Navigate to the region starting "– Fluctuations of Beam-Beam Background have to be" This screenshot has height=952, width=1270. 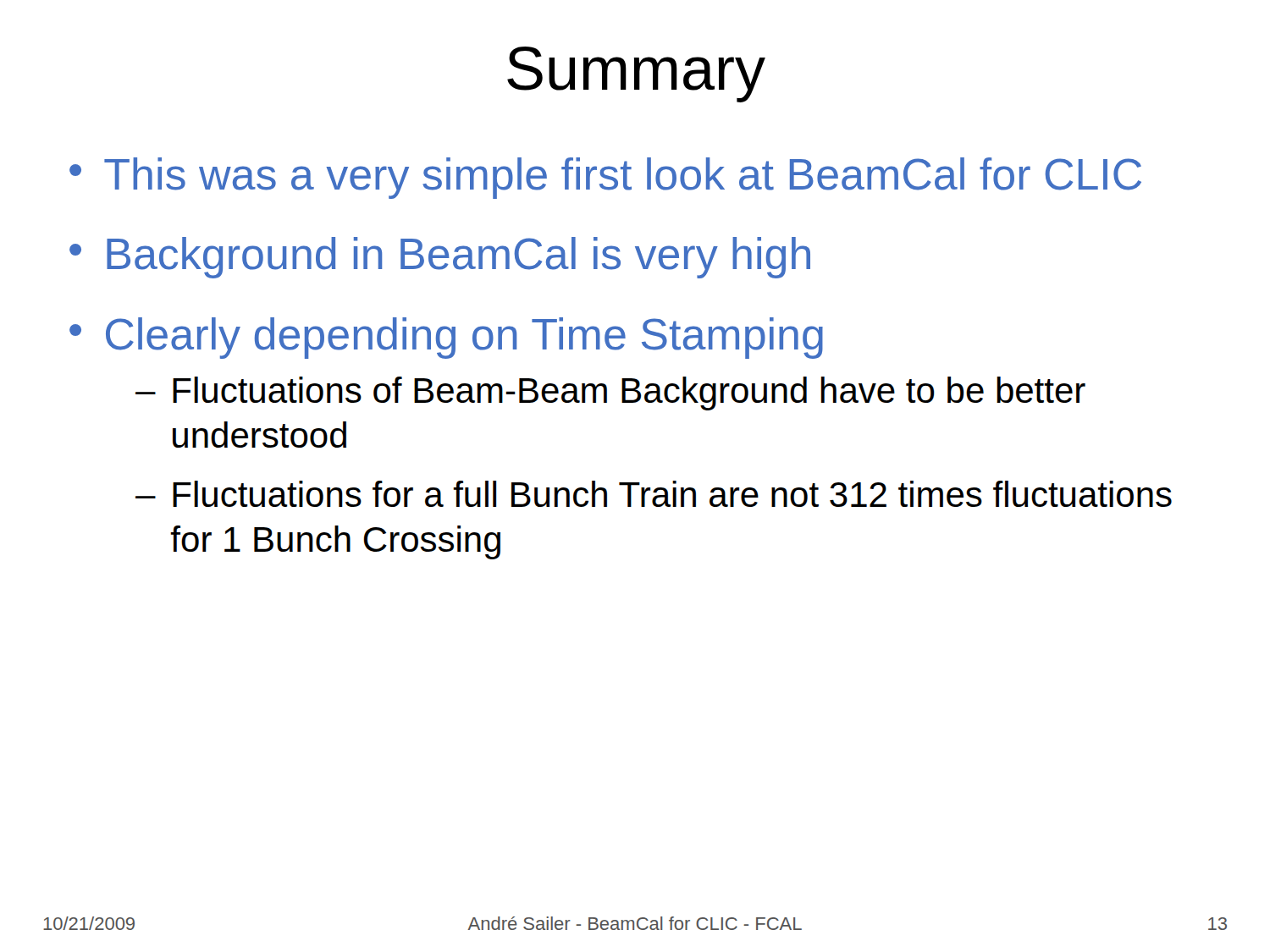click(x=669, y=414)
